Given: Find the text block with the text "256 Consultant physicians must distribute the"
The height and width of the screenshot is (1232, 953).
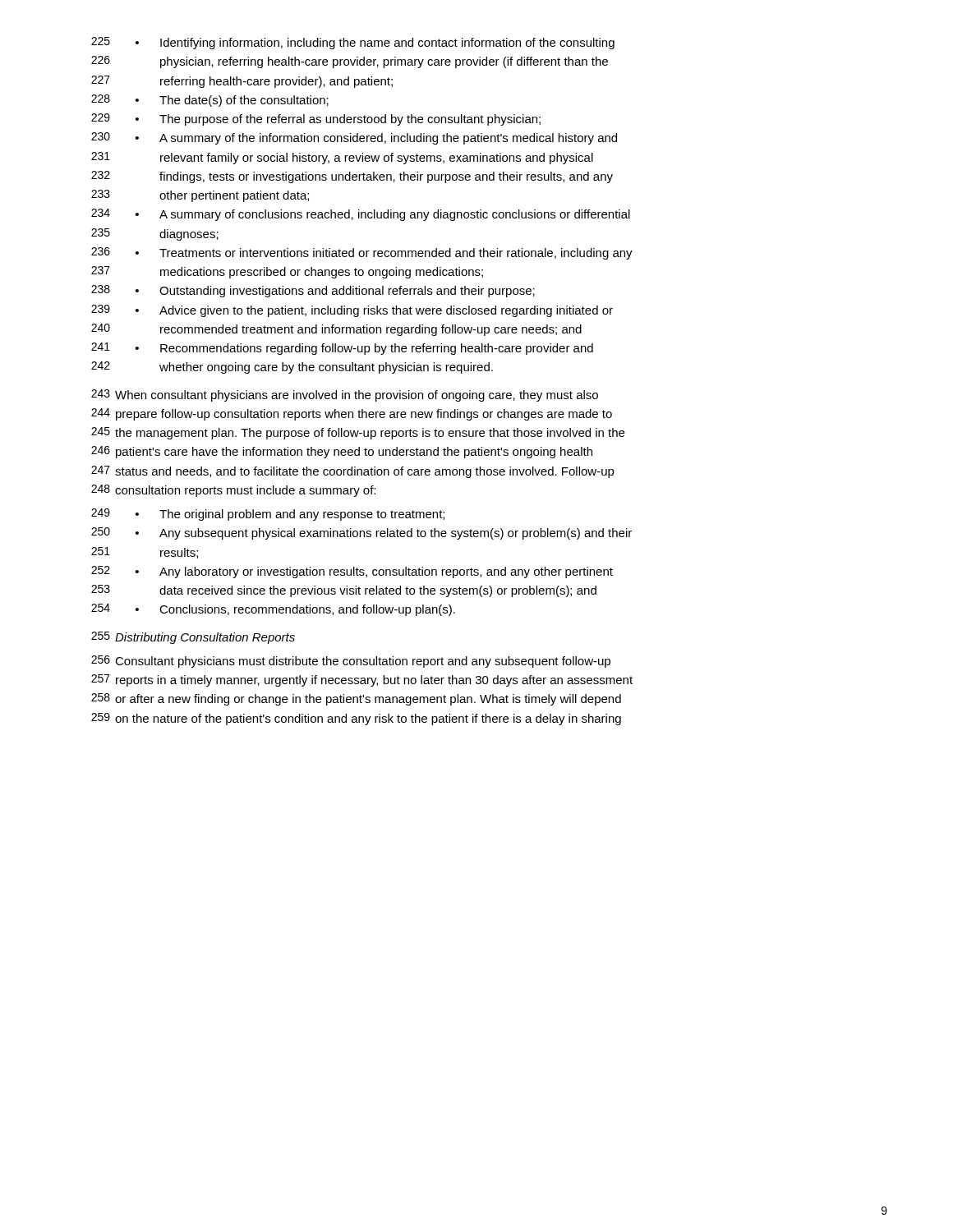Looking at the screenshot, I should tap(476, 661).
